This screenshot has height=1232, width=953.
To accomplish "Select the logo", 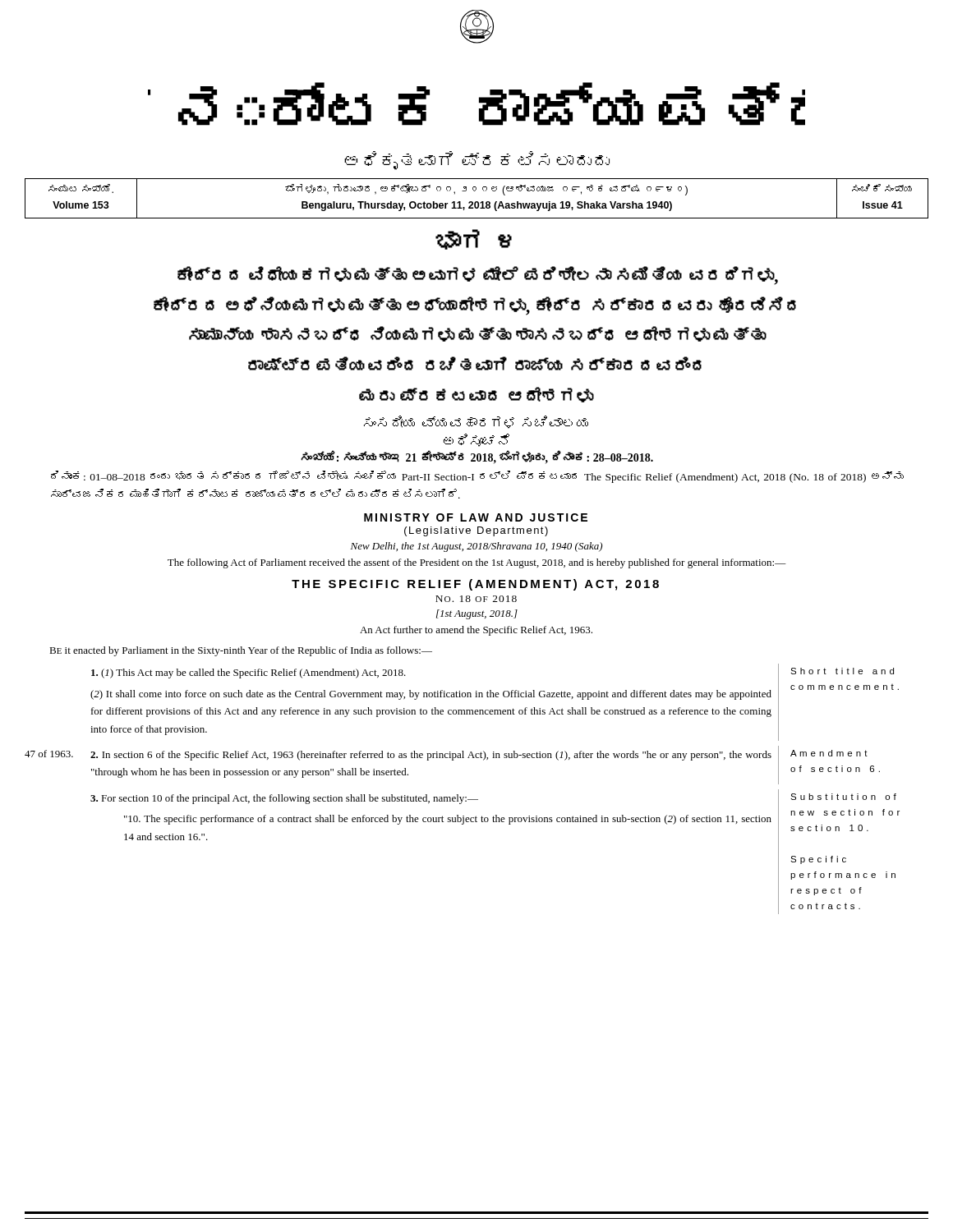I will point(476,36).
